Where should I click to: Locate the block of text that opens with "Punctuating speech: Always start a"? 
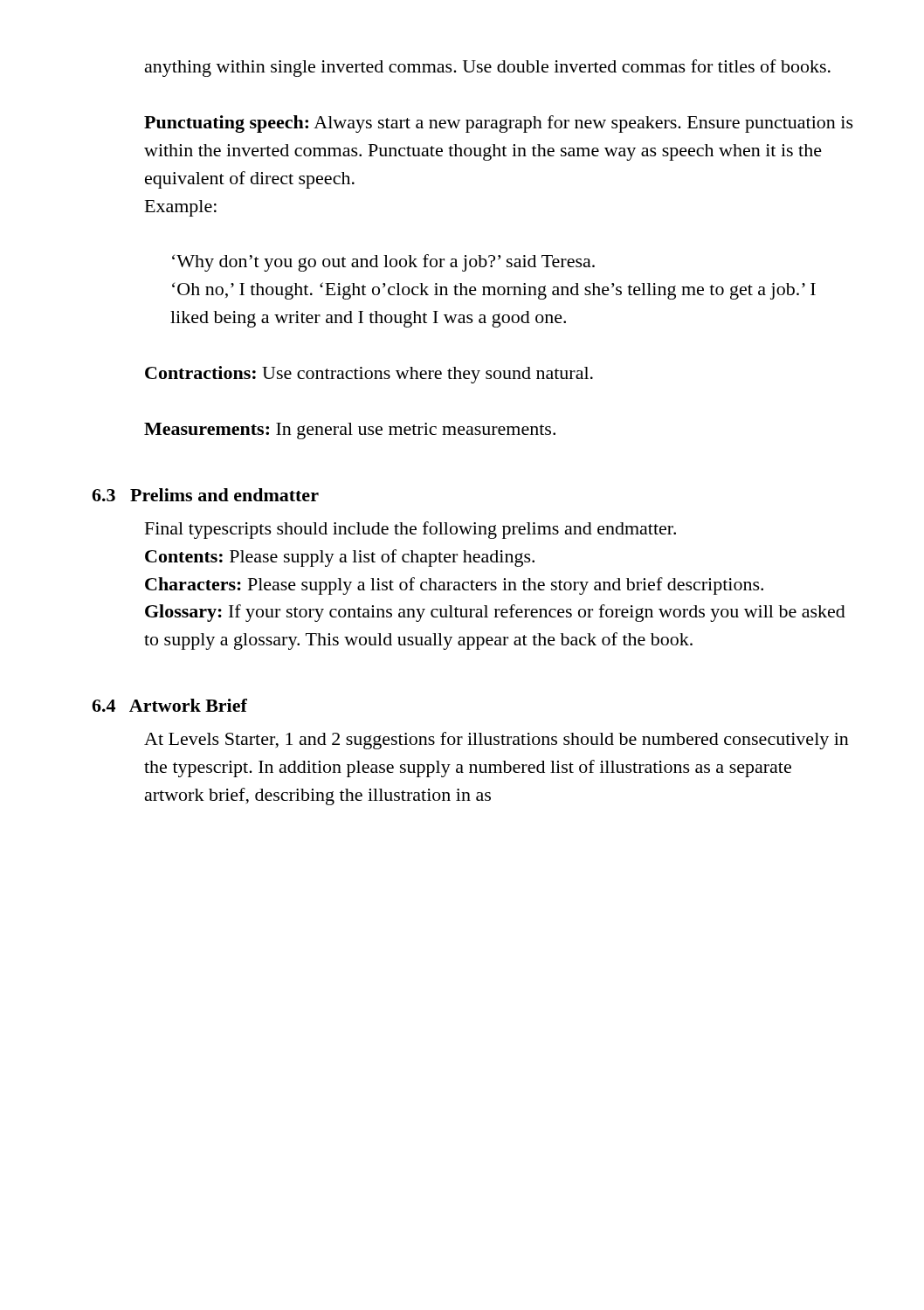click(499, 163)
